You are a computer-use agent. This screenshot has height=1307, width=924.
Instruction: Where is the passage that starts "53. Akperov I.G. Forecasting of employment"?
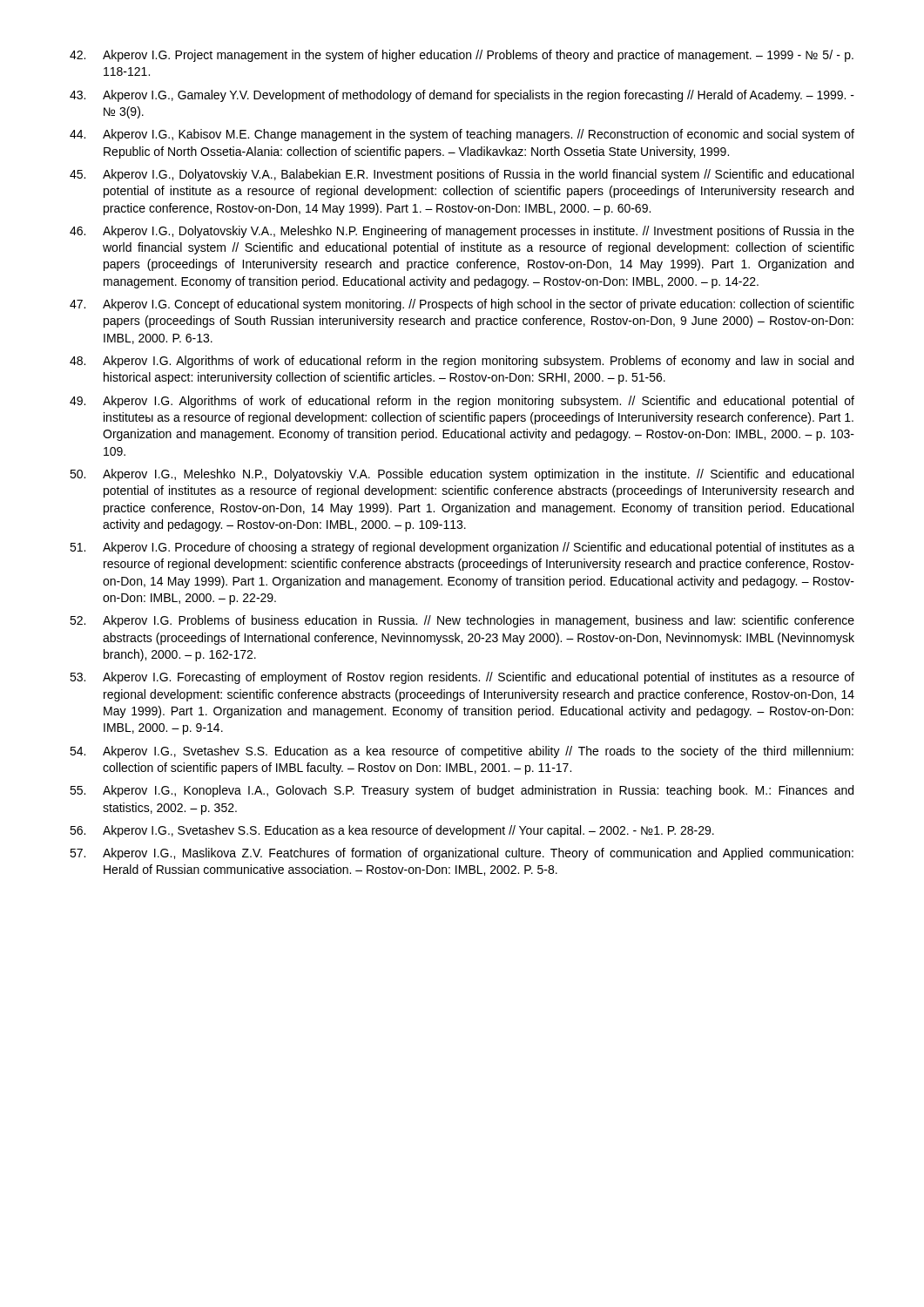(x=462, y=703)
